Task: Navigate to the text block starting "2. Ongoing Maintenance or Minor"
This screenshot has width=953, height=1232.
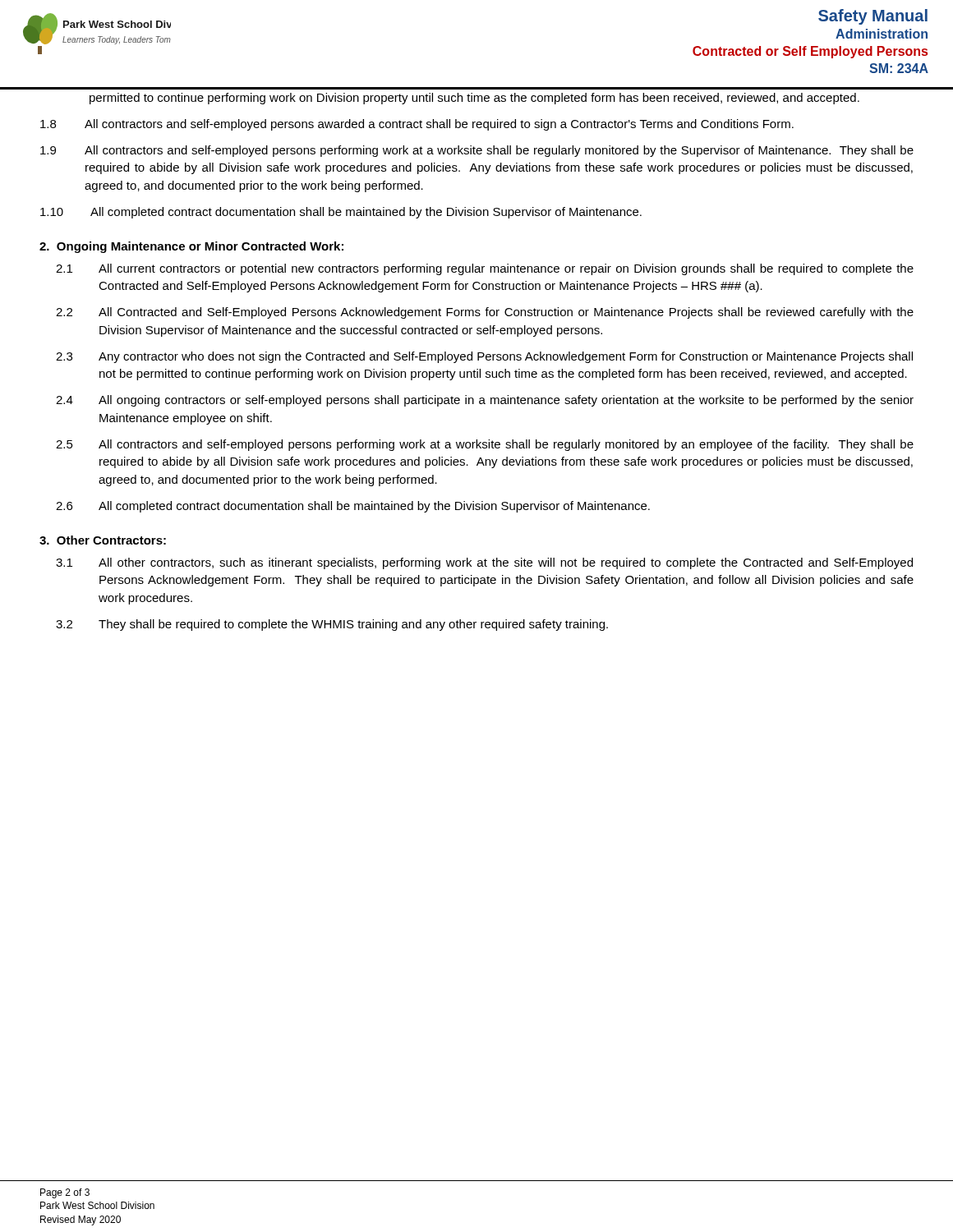Action: tap(192, 246)
